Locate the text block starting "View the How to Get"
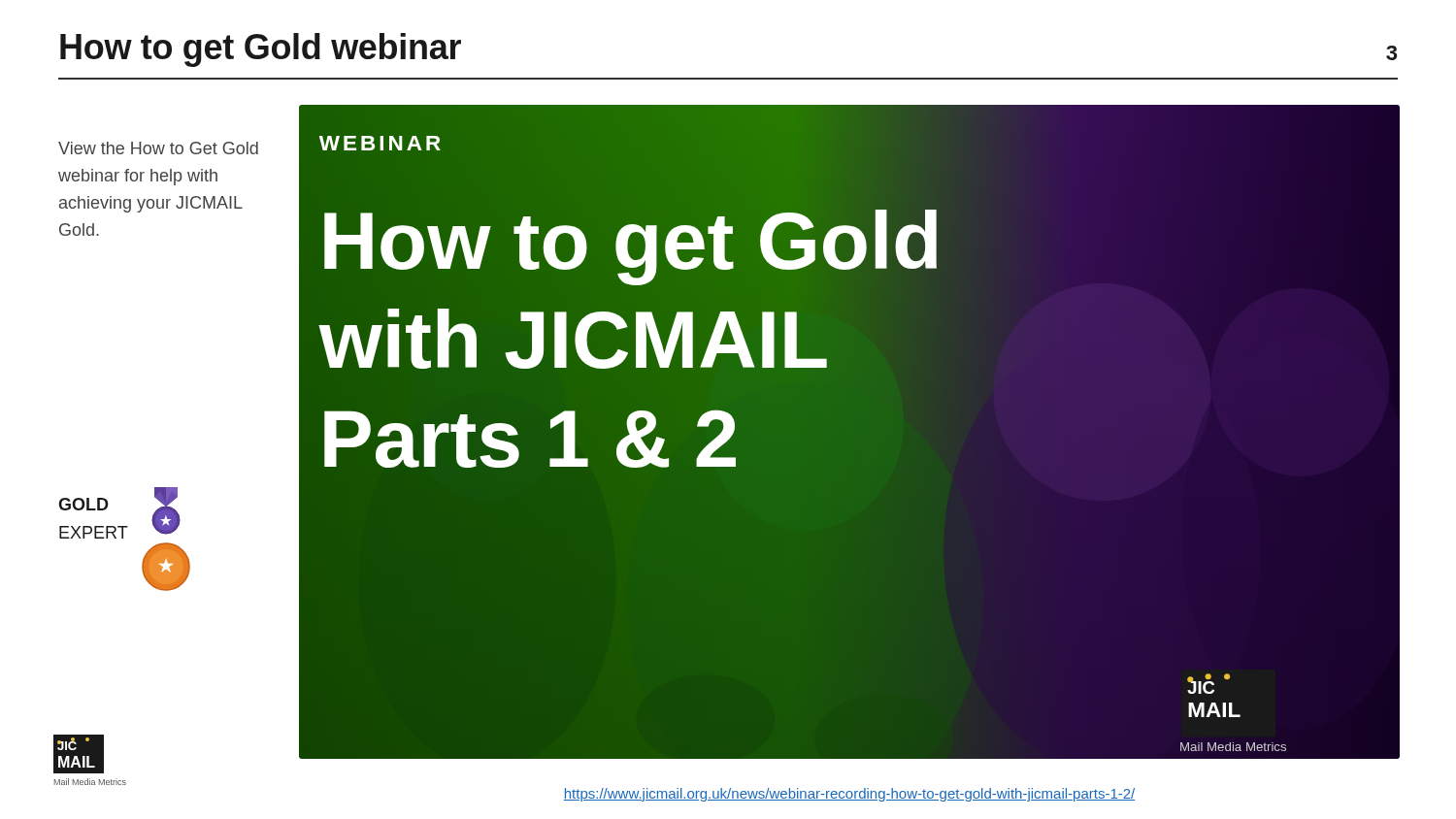 pos(159,189)
